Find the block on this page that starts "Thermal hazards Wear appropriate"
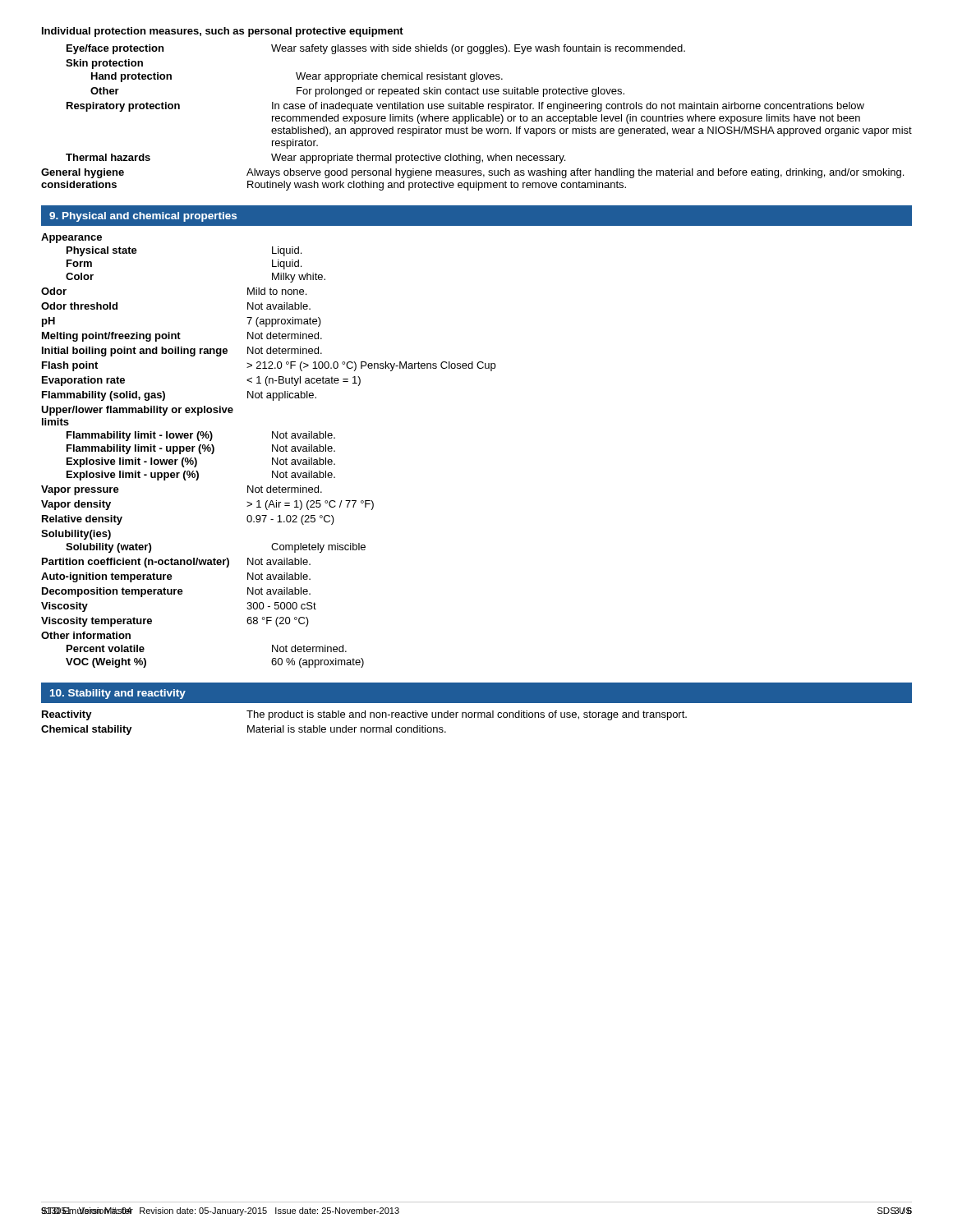Screen dimensions: 1232x953 476,157
